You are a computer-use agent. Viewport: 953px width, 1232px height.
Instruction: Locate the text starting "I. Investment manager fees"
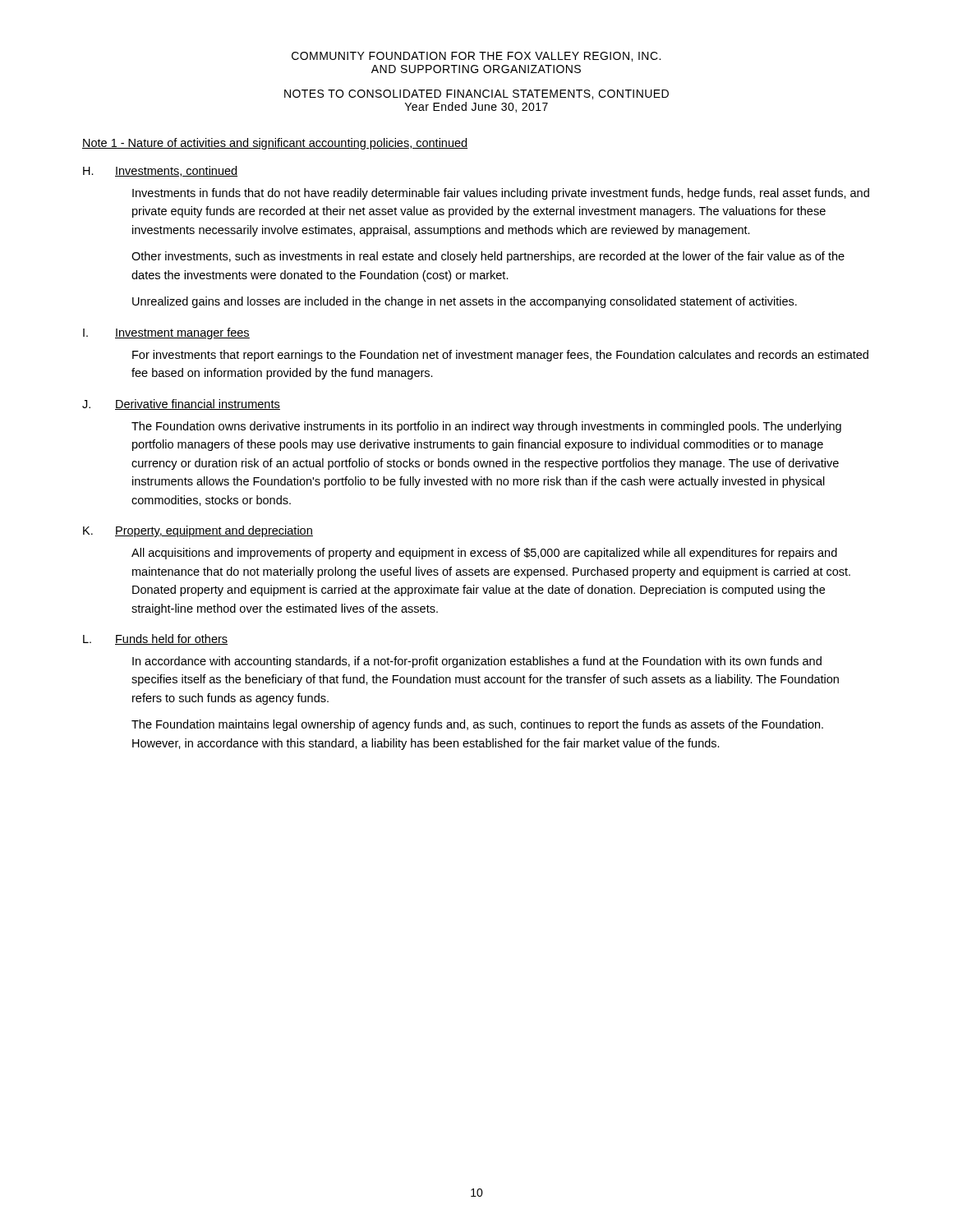click(166, 332)
